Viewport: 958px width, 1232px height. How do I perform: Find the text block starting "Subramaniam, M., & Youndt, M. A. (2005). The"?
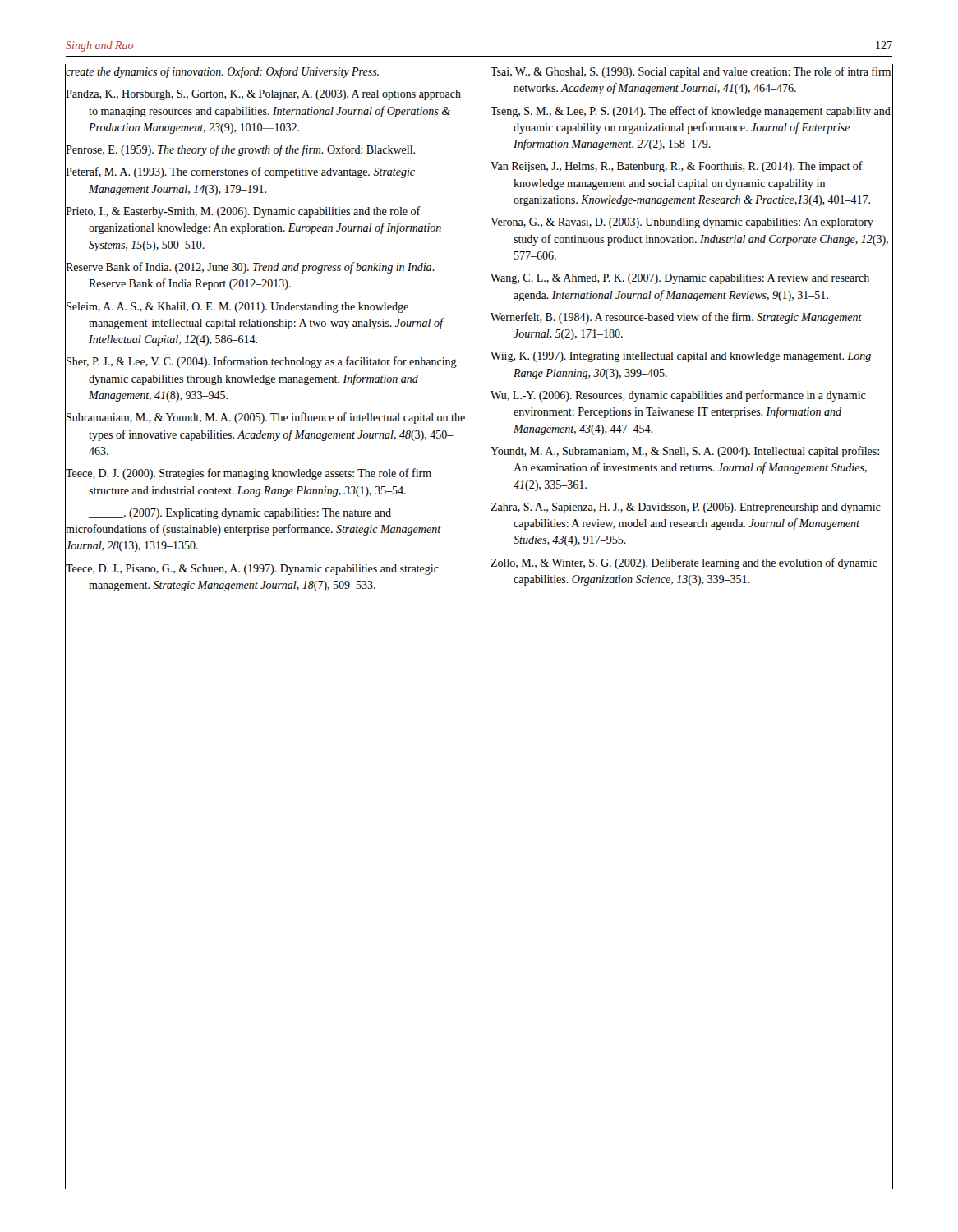265,435
